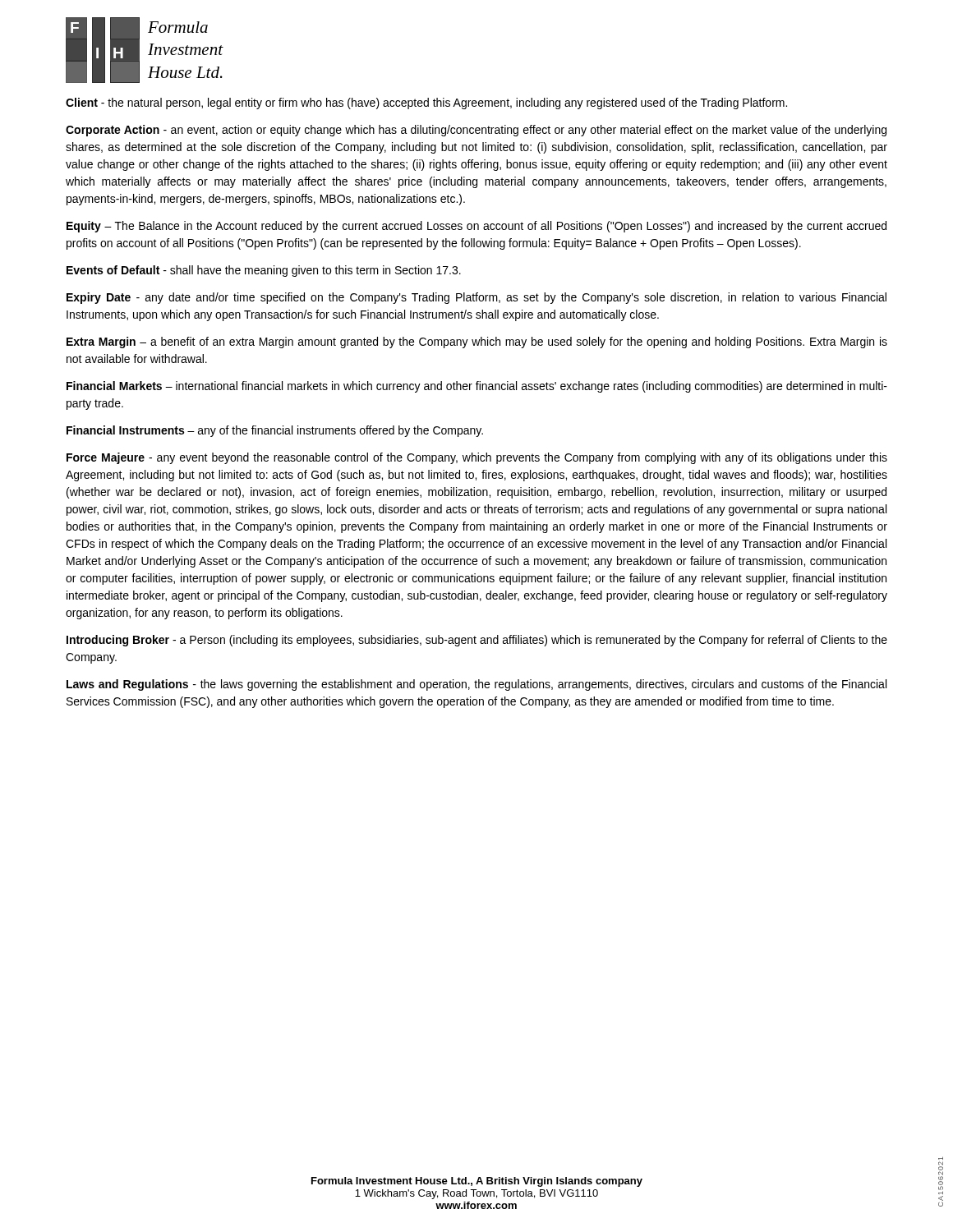Find the block on this page that starts "Client - the natural person, legal entity or"

tap(476, 103)
